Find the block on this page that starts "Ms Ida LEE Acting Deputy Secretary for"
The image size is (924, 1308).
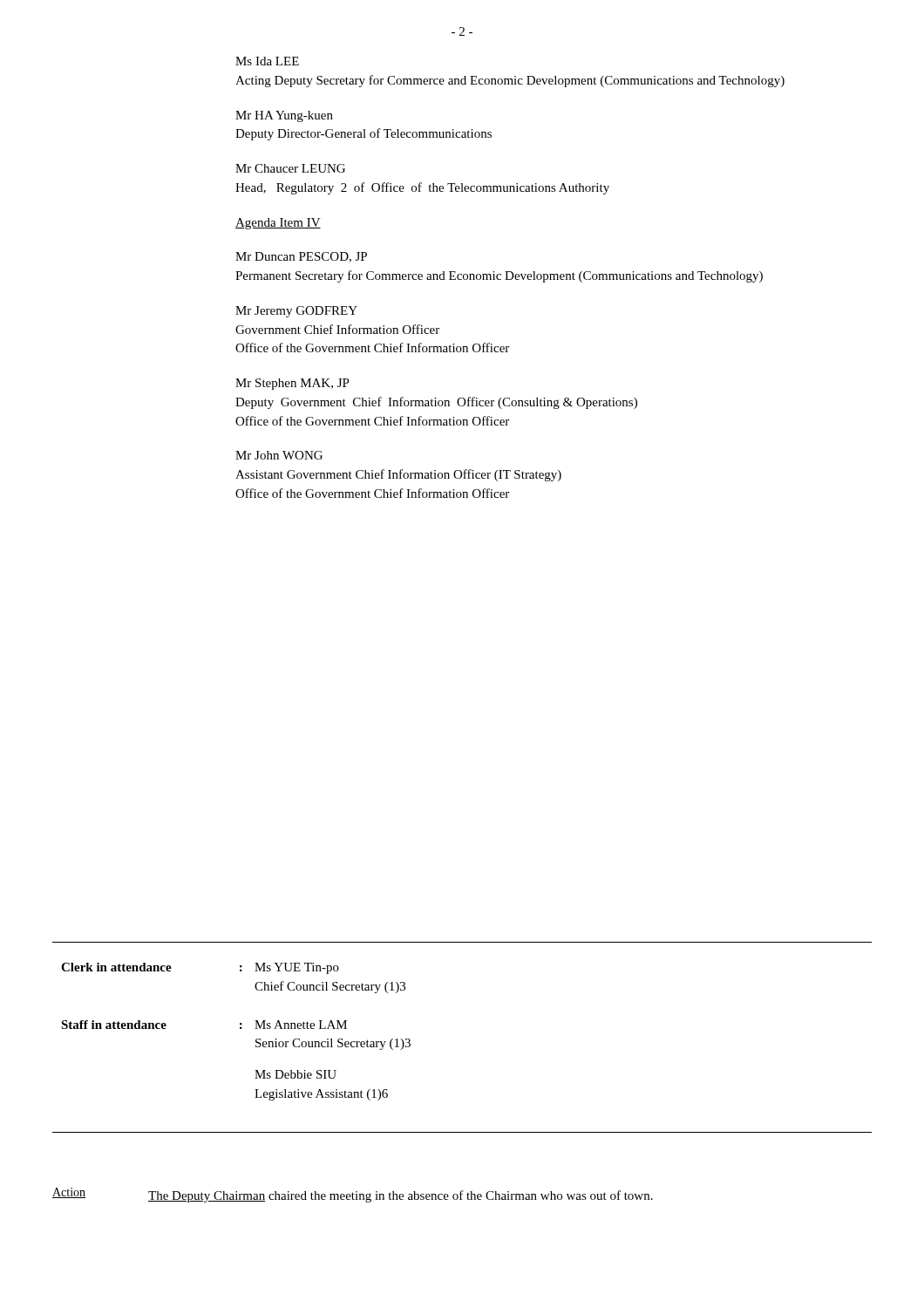tap(523, 71)
